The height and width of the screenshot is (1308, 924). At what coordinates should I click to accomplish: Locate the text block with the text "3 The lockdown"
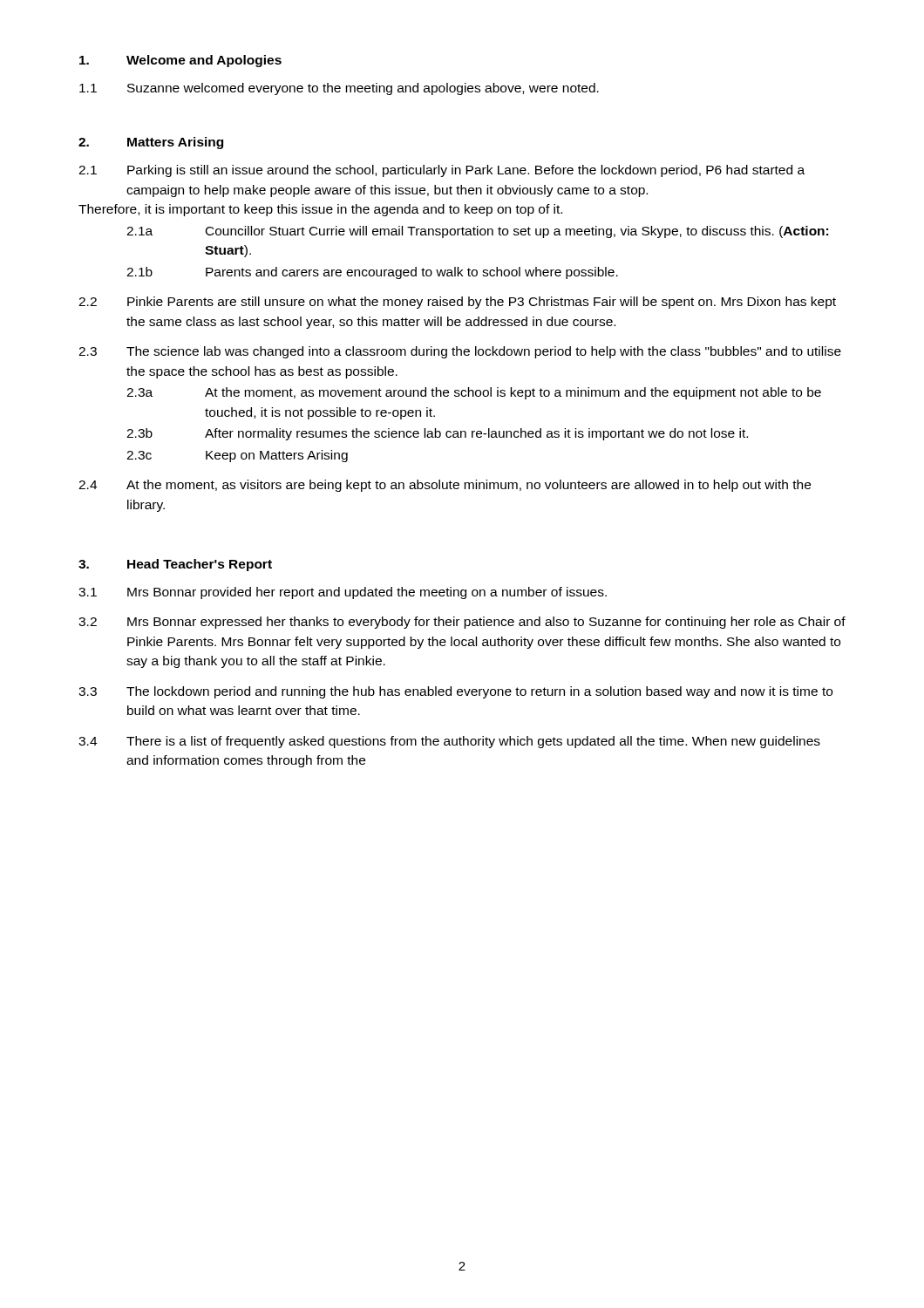[x=462, y=701]
